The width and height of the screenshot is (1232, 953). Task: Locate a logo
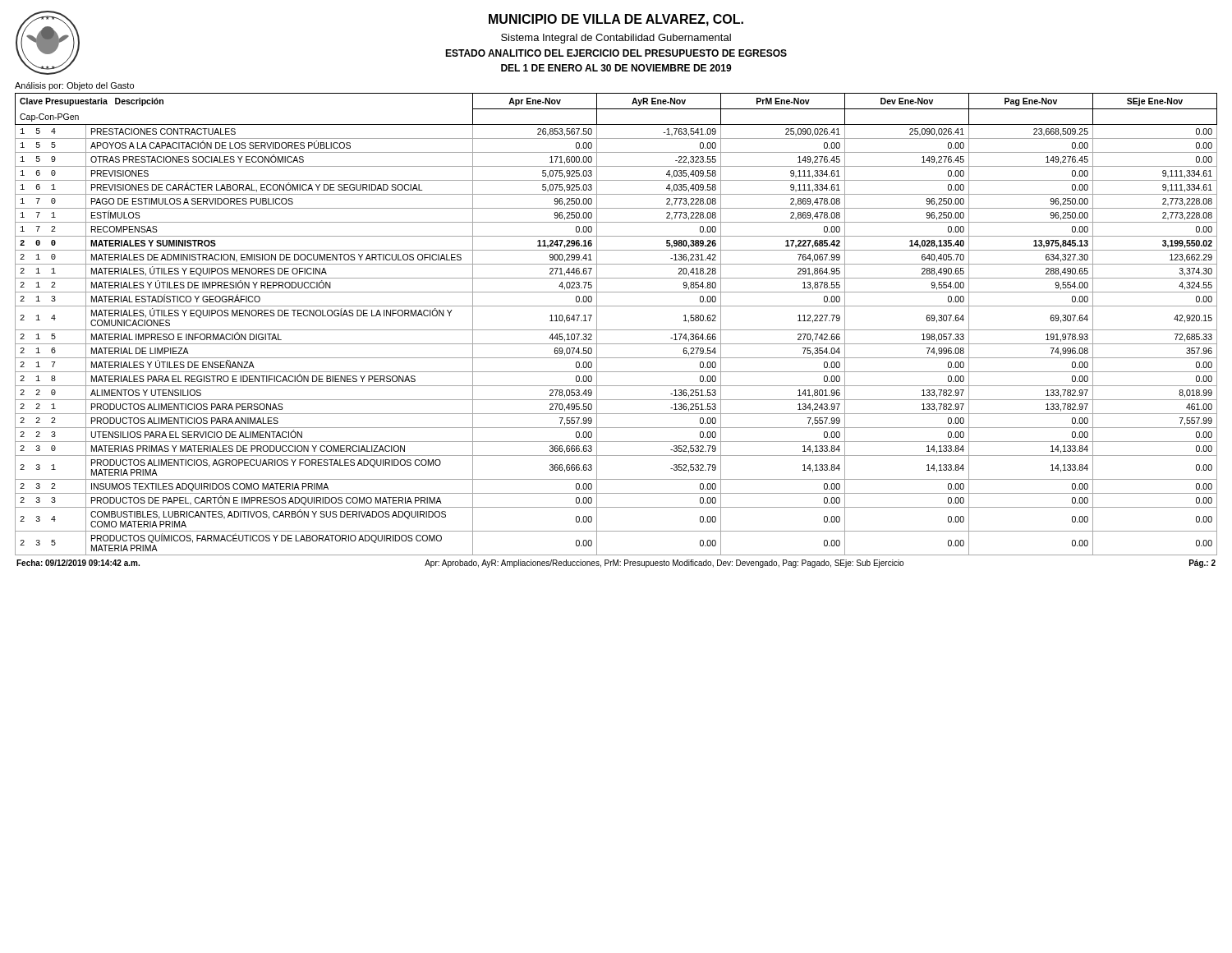pos(52,44)
